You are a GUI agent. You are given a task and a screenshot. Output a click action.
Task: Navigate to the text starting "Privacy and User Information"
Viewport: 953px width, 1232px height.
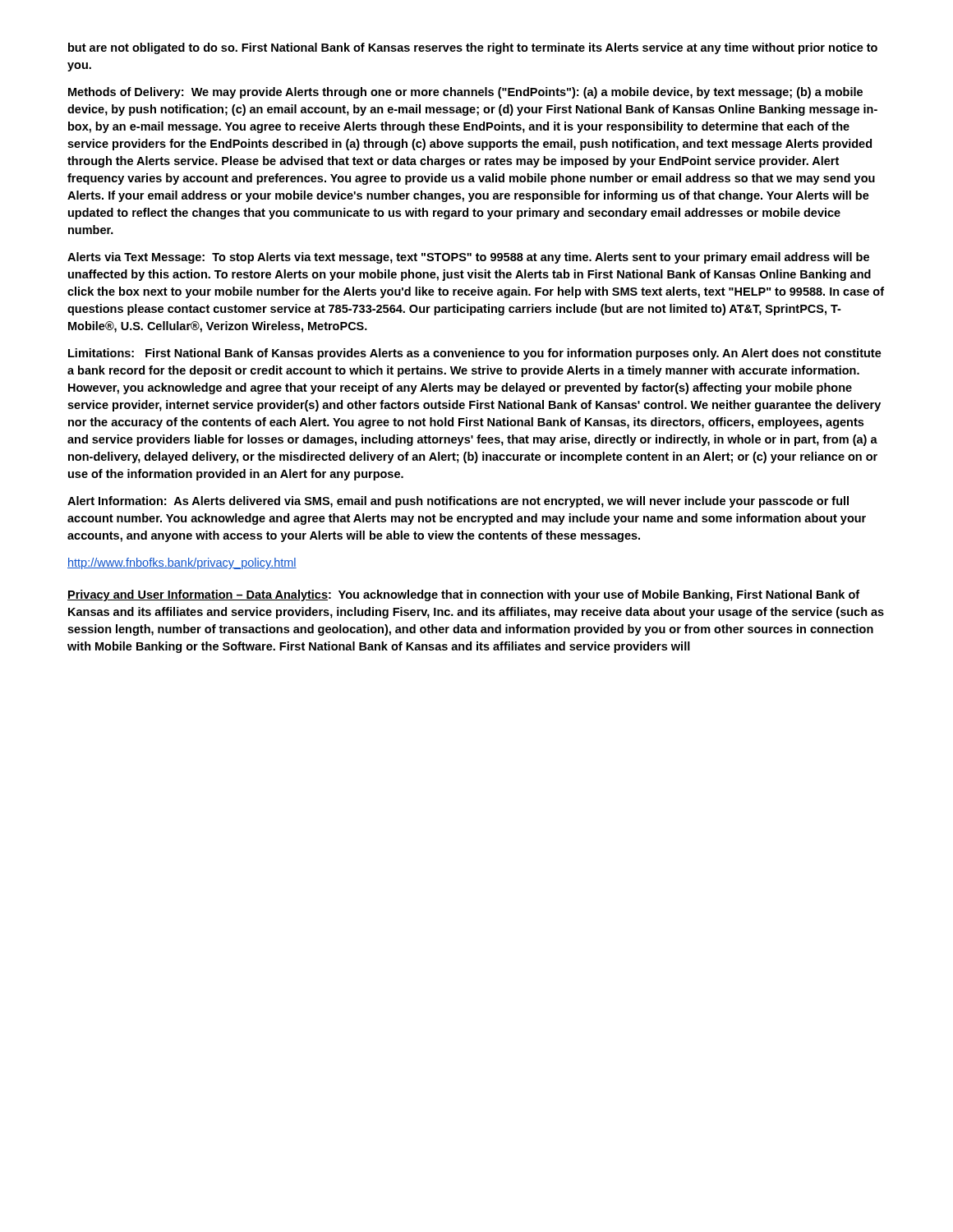click(x=476, y=621)
